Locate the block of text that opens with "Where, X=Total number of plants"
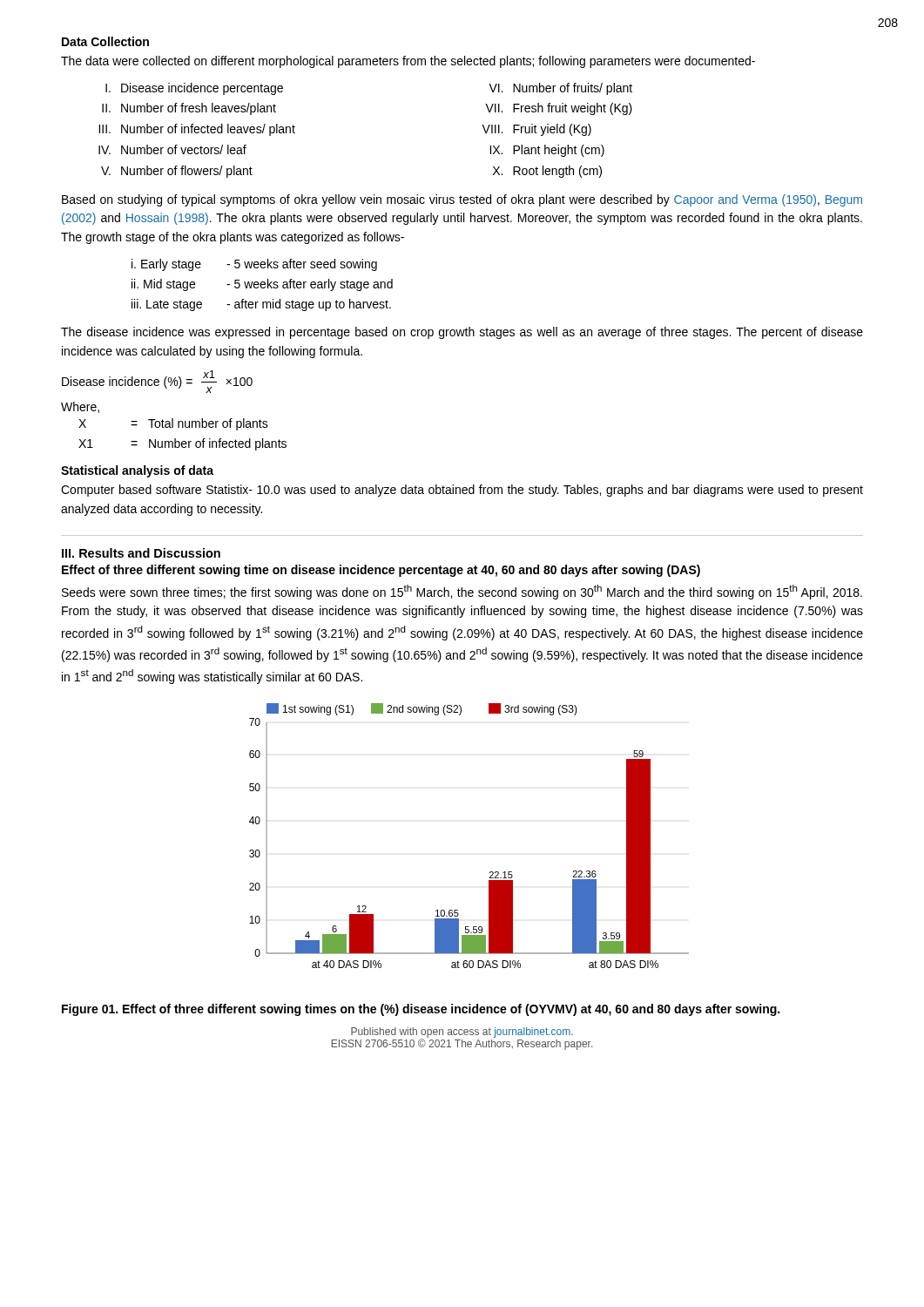 80,407
